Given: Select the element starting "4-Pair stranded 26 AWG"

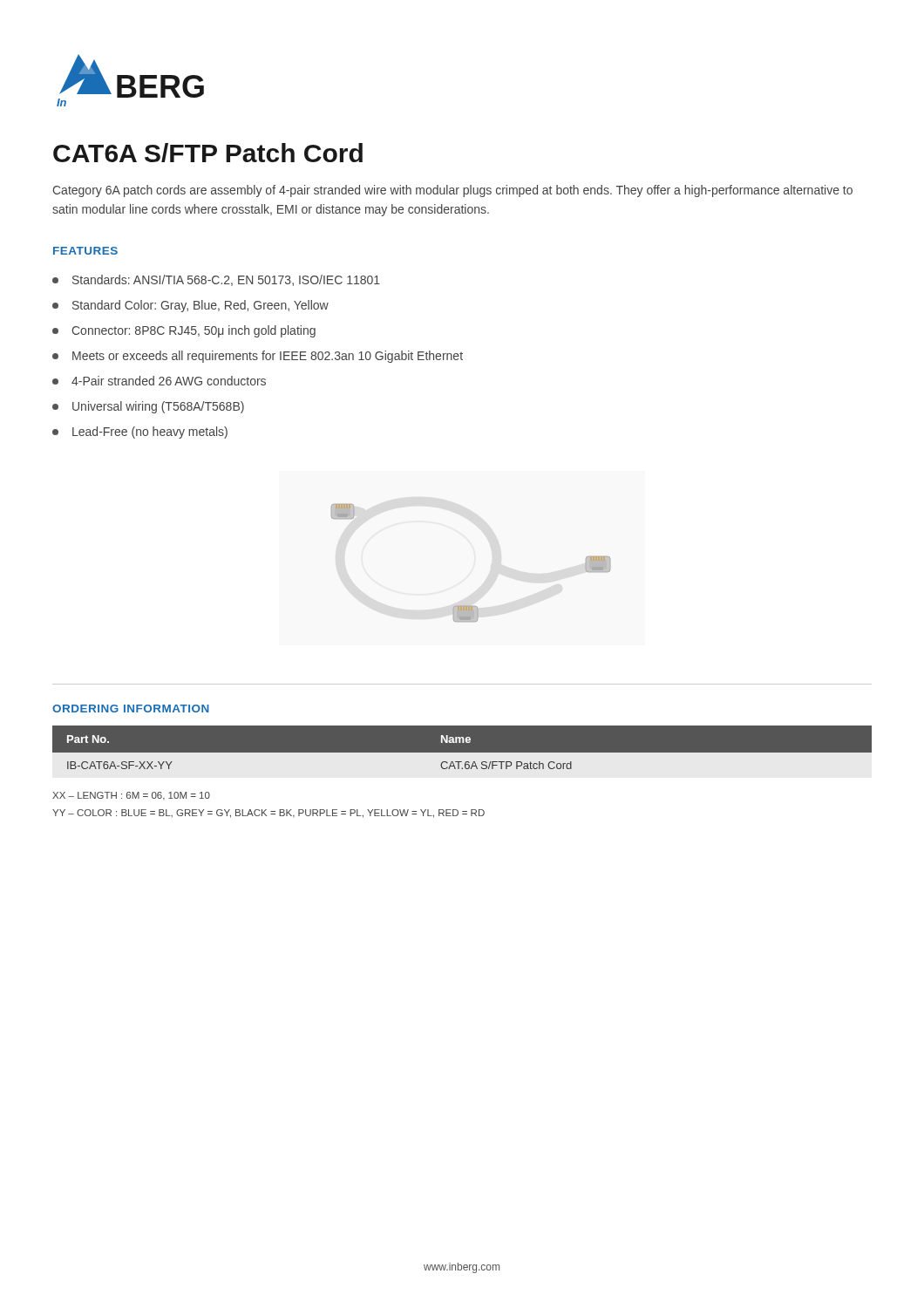Looking at the screenshot, I should 169,381.
